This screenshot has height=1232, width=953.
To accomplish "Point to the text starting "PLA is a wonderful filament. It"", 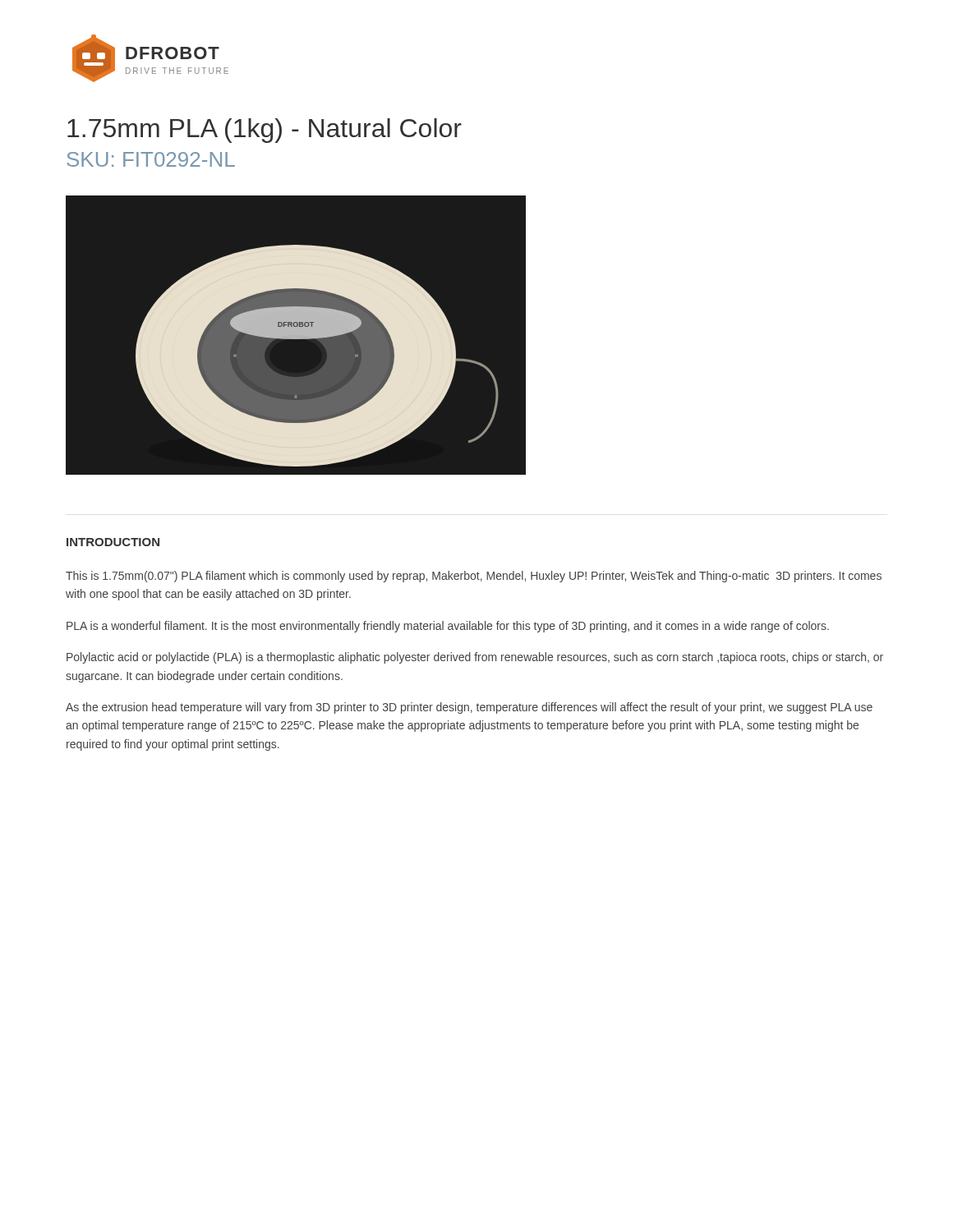I will point(476,626).
